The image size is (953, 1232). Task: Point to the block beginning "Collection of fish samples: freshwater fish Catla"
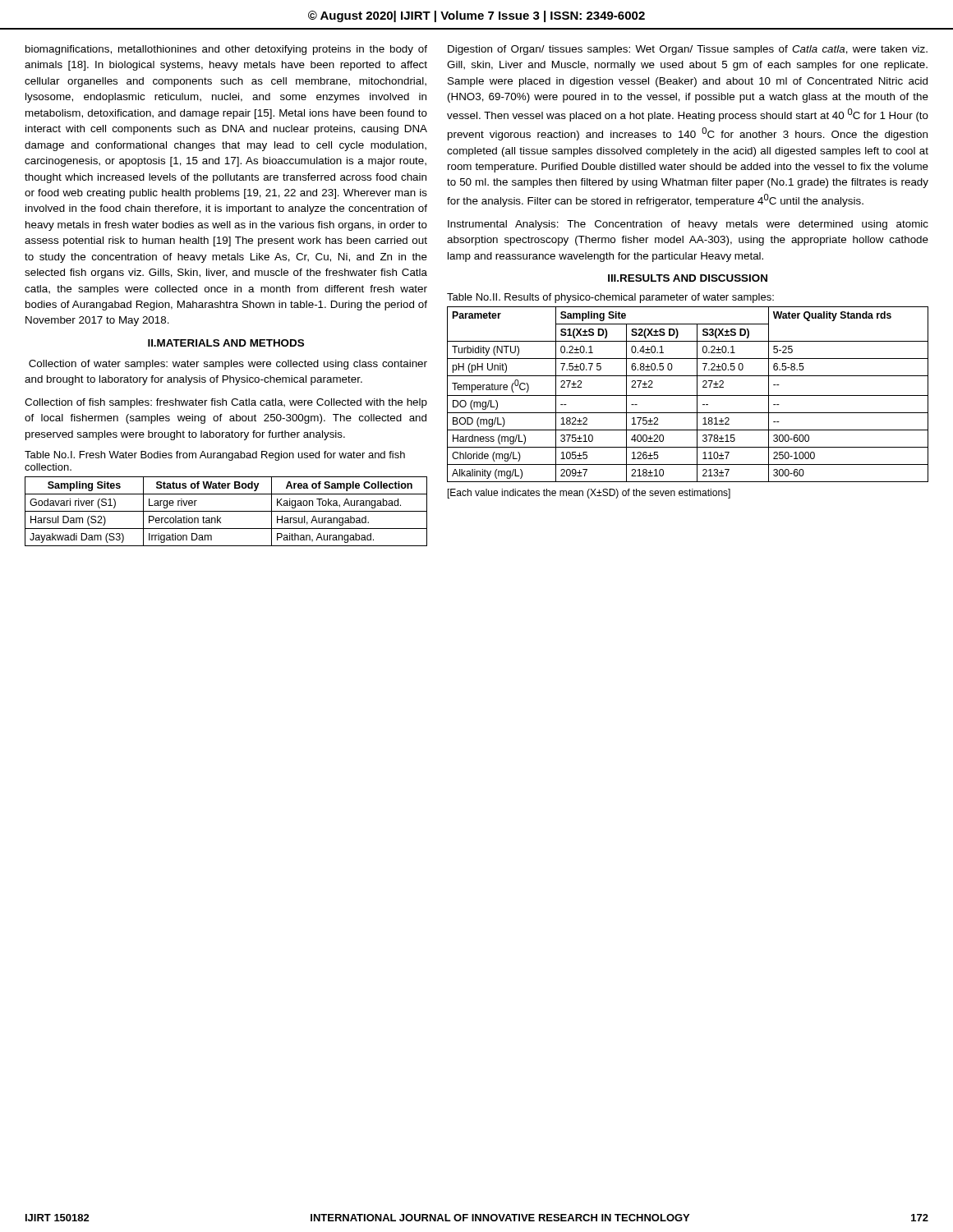[x=226, y=418]
